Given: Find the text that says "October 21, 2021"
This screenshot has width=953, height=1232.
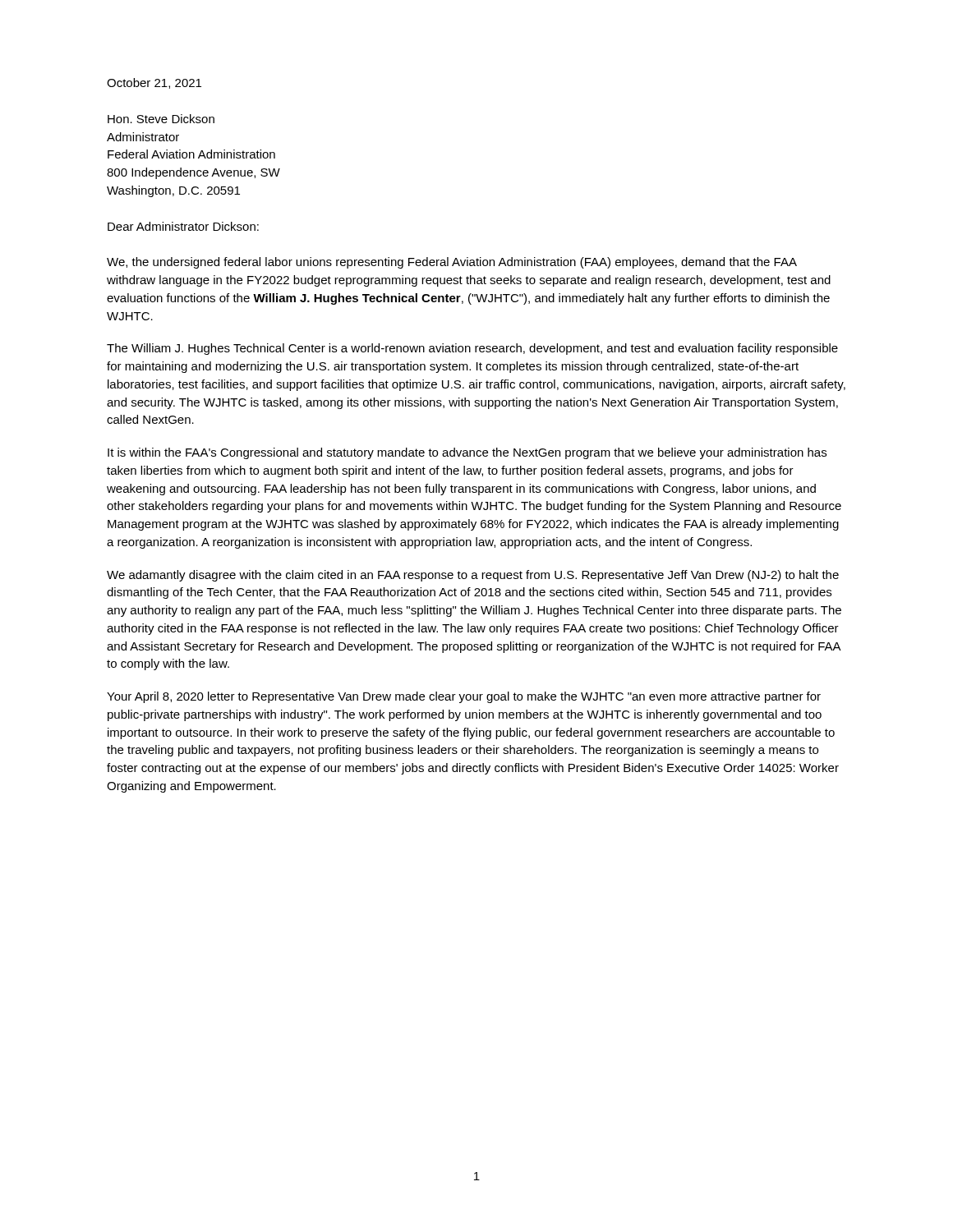Looking at the screenshot, I should 154,83.
